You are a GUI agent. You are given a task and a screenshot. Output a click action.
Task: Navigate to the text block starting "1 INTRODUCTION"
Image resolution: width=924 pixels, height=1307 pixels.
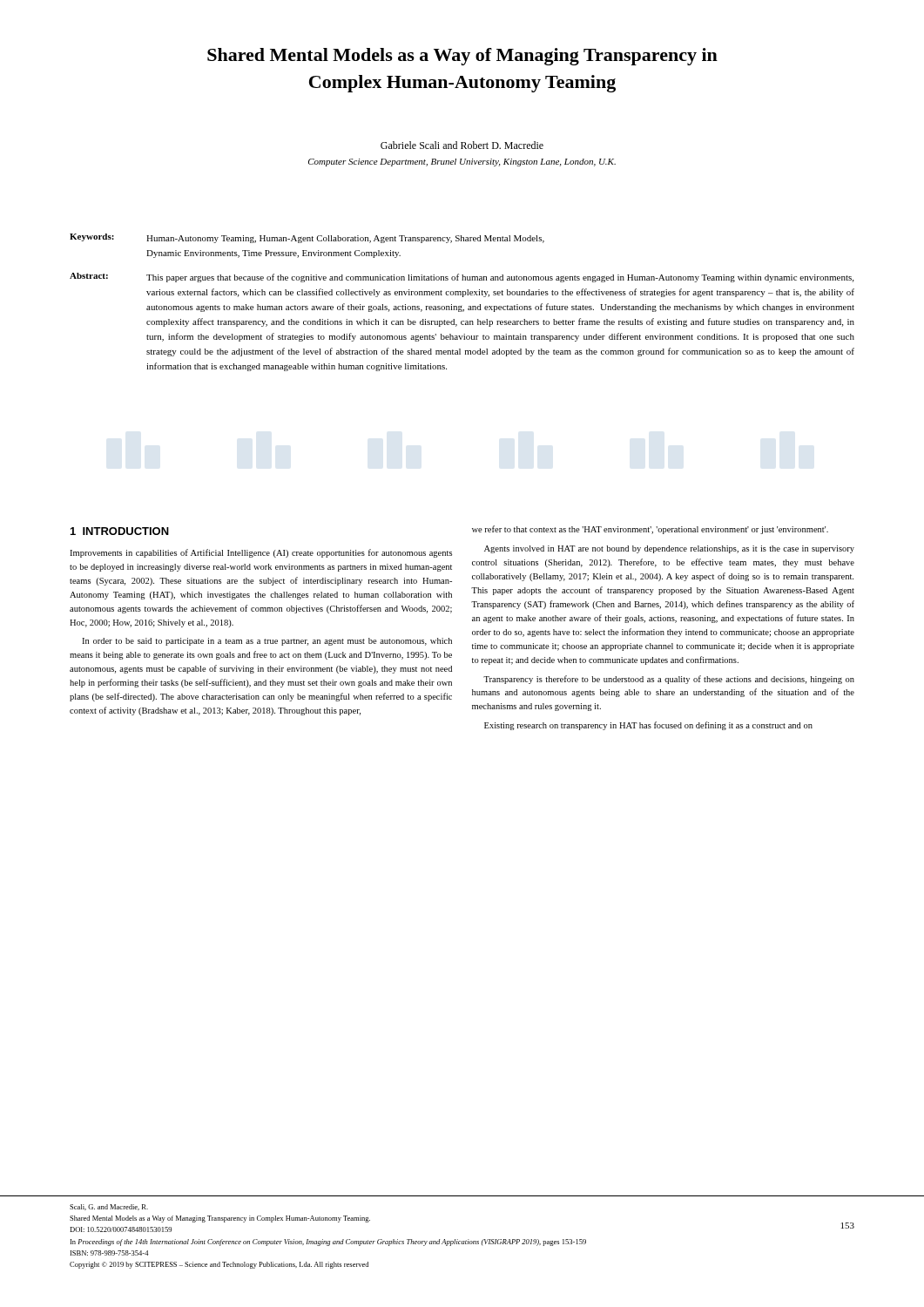pyautogui.click(x=119, y=531)
